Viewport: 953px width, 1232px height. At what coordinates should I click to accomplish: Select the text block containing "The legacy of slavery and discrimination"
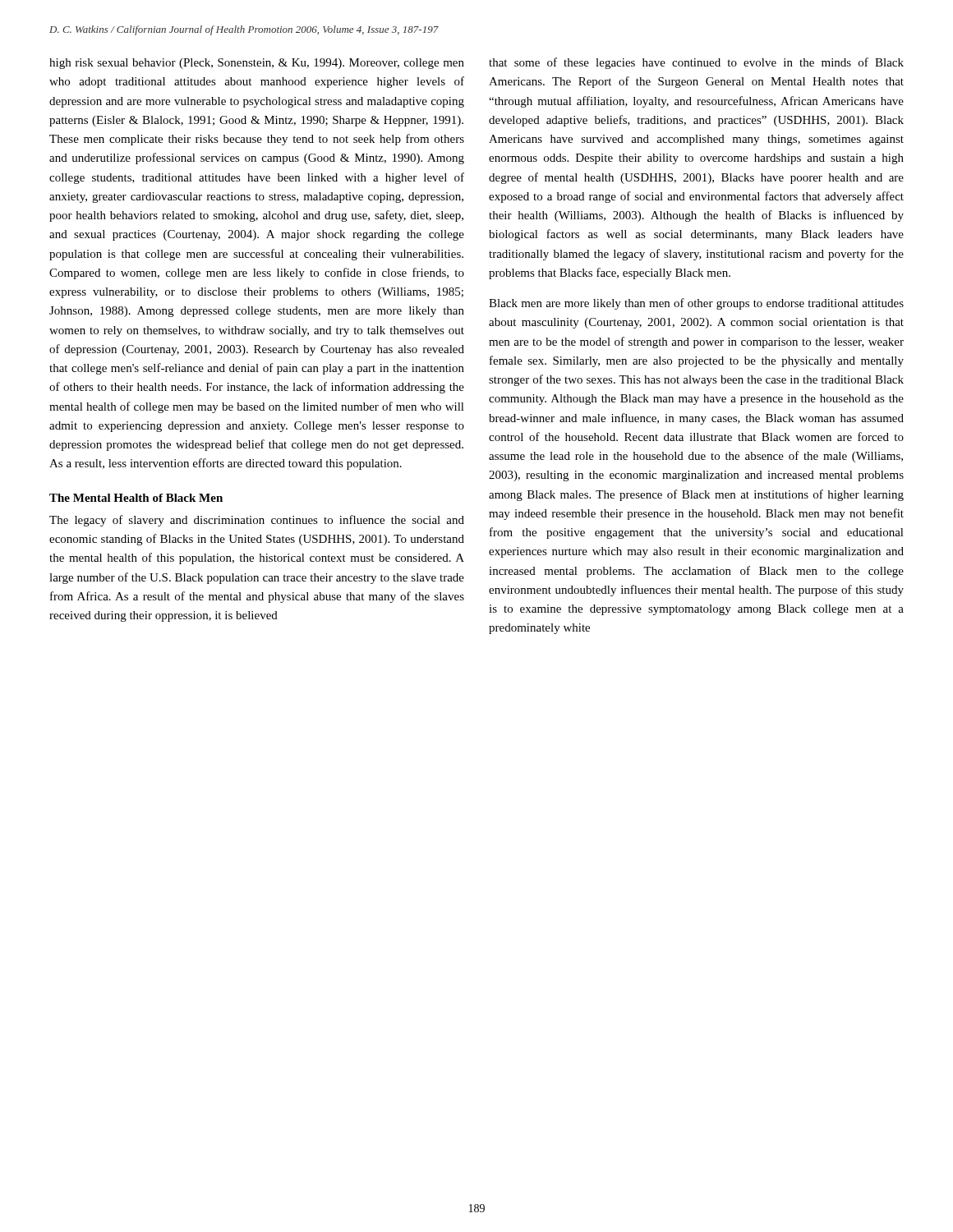click(257, 567)
